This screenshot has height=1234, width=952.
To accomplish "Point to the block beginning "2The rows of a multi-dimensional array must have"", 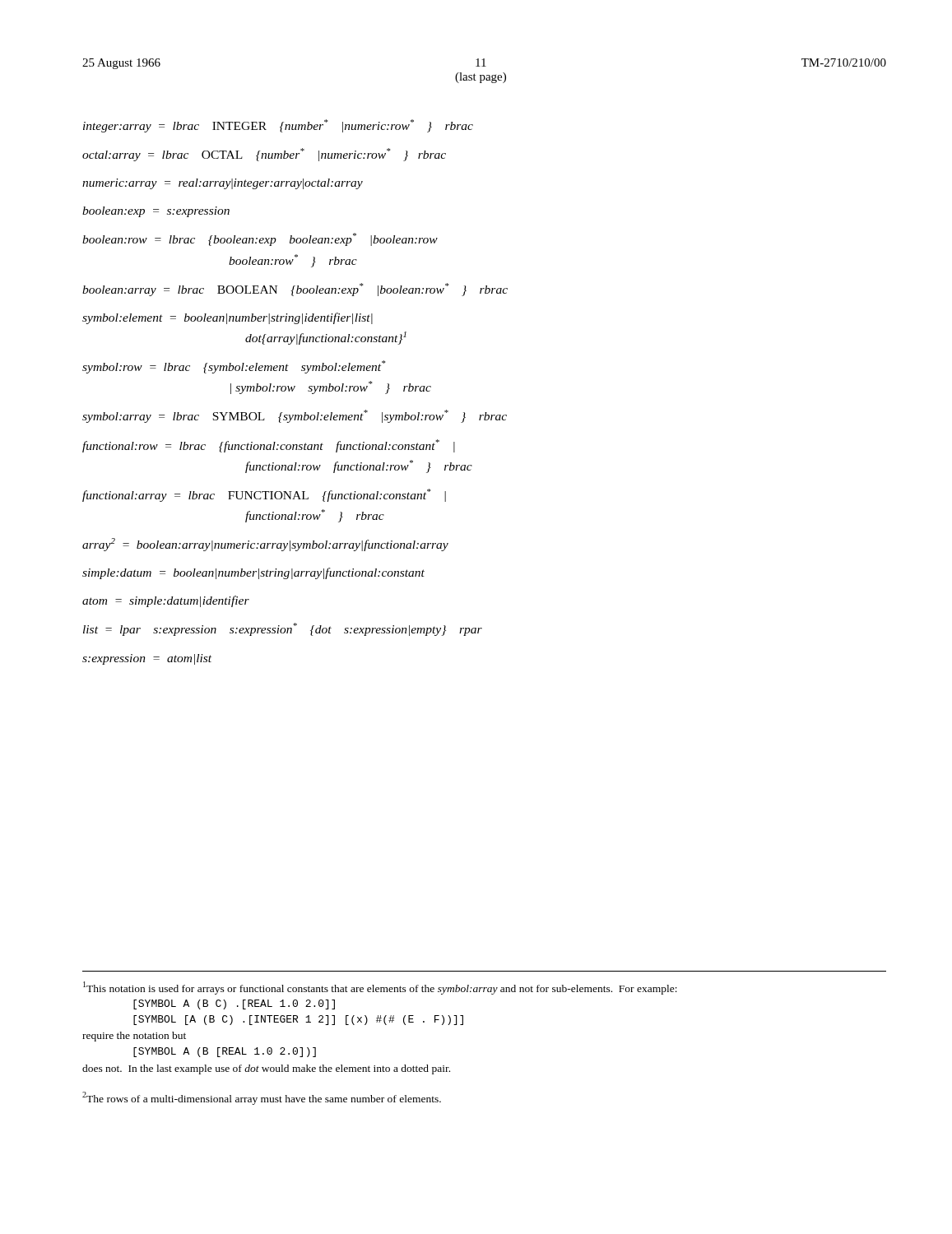I will click(262, 1097).
